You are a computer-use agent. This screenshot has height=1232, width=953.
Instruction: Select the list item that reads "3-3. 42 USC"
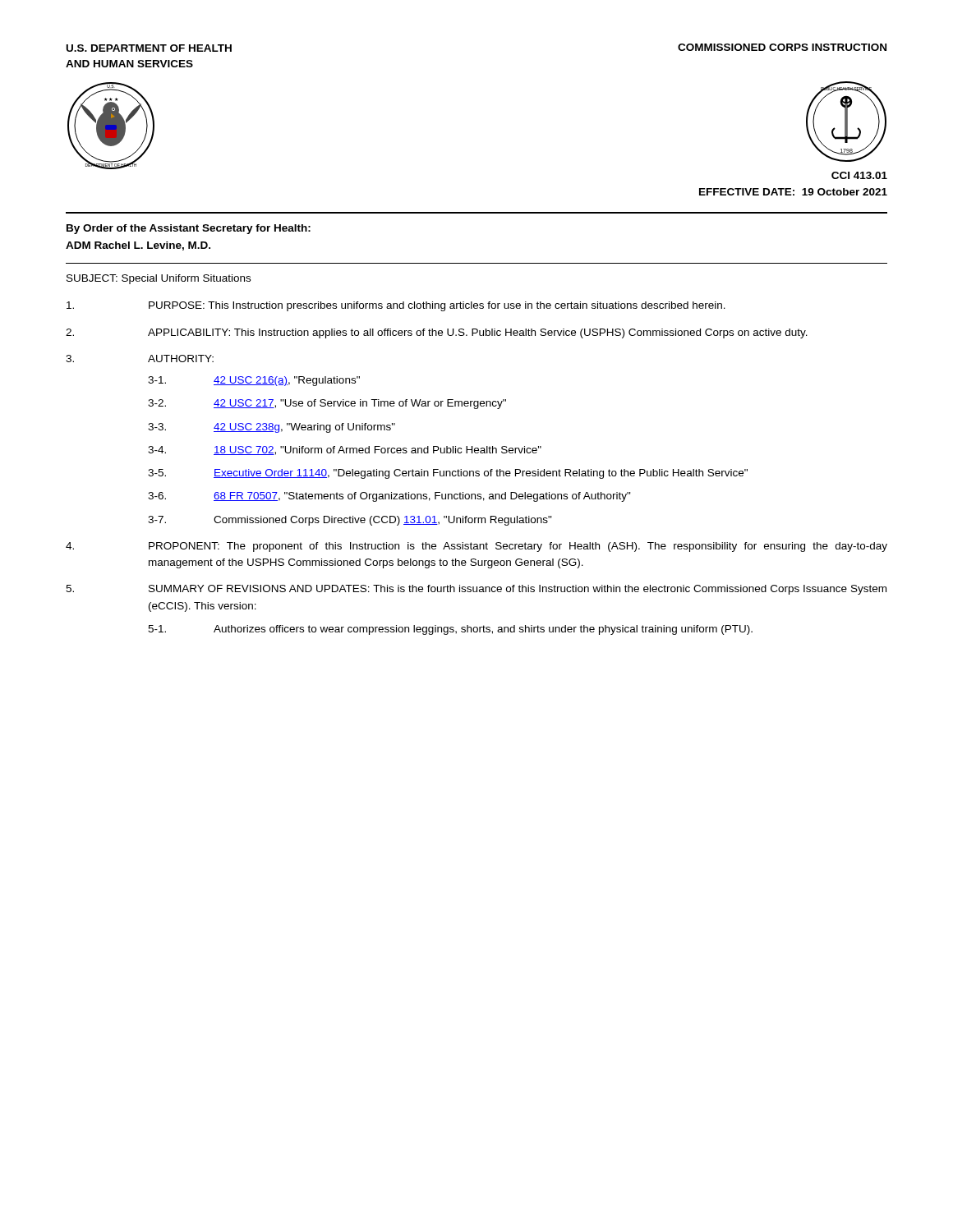(272, 428)
